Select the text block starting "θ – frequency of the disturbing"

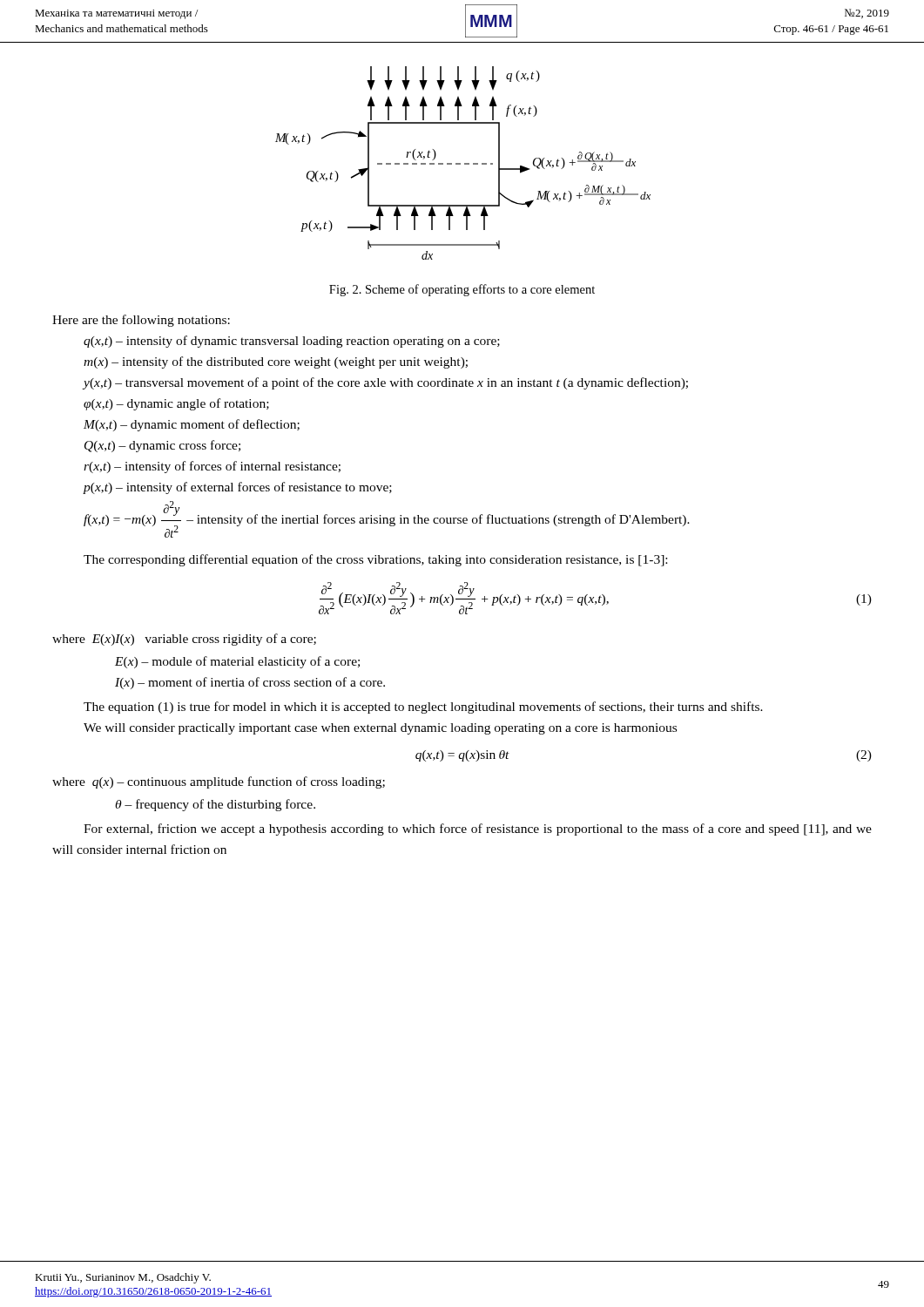click(x=216, y=803)
